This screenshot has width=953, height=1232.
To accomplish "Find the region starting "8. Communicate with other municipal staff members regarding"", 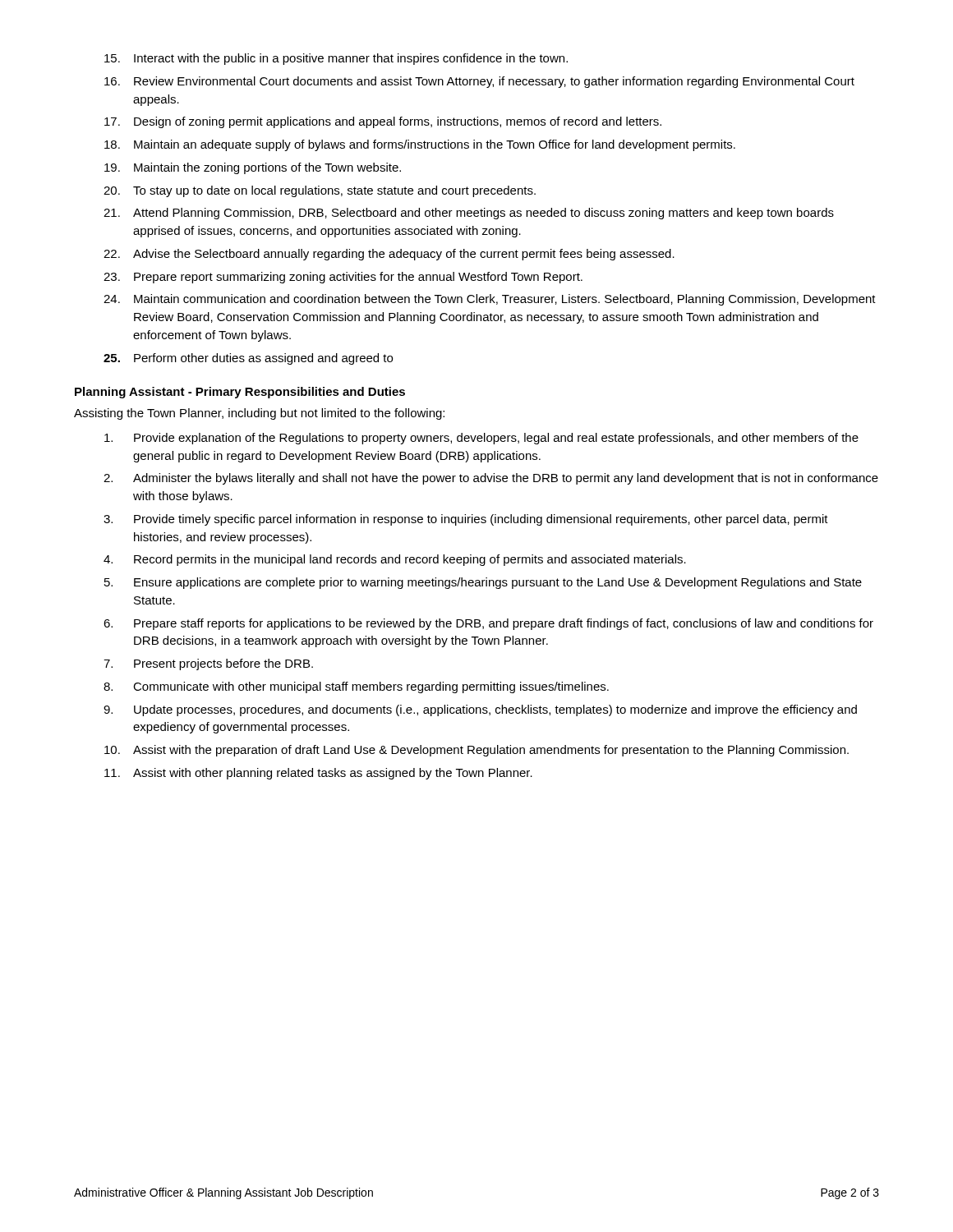I will click(x=491, y=686).
